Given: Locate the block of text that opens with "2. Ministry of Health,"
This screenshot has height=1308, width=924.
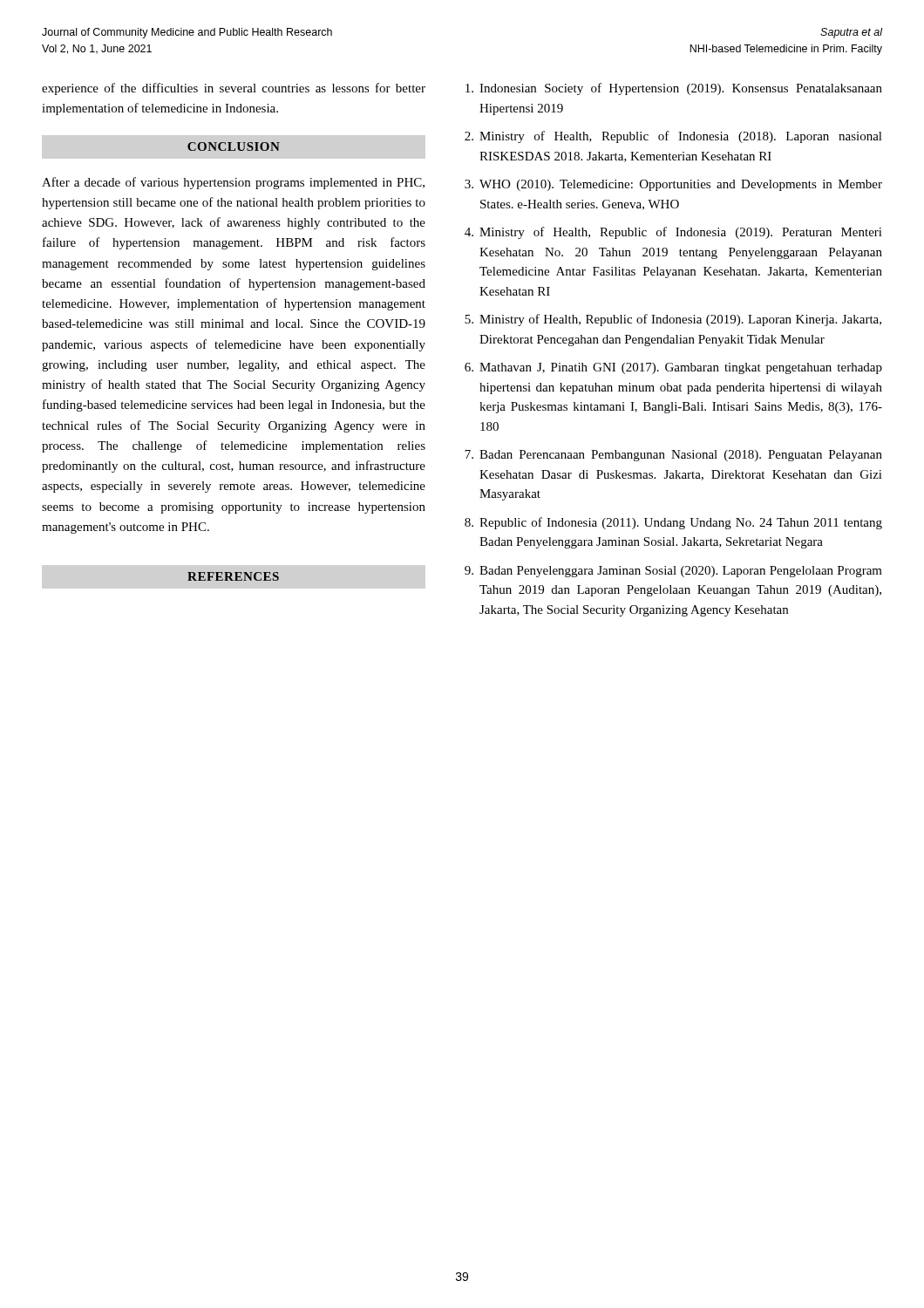Looking at the screenshot, I should click(x=668, y=146).
